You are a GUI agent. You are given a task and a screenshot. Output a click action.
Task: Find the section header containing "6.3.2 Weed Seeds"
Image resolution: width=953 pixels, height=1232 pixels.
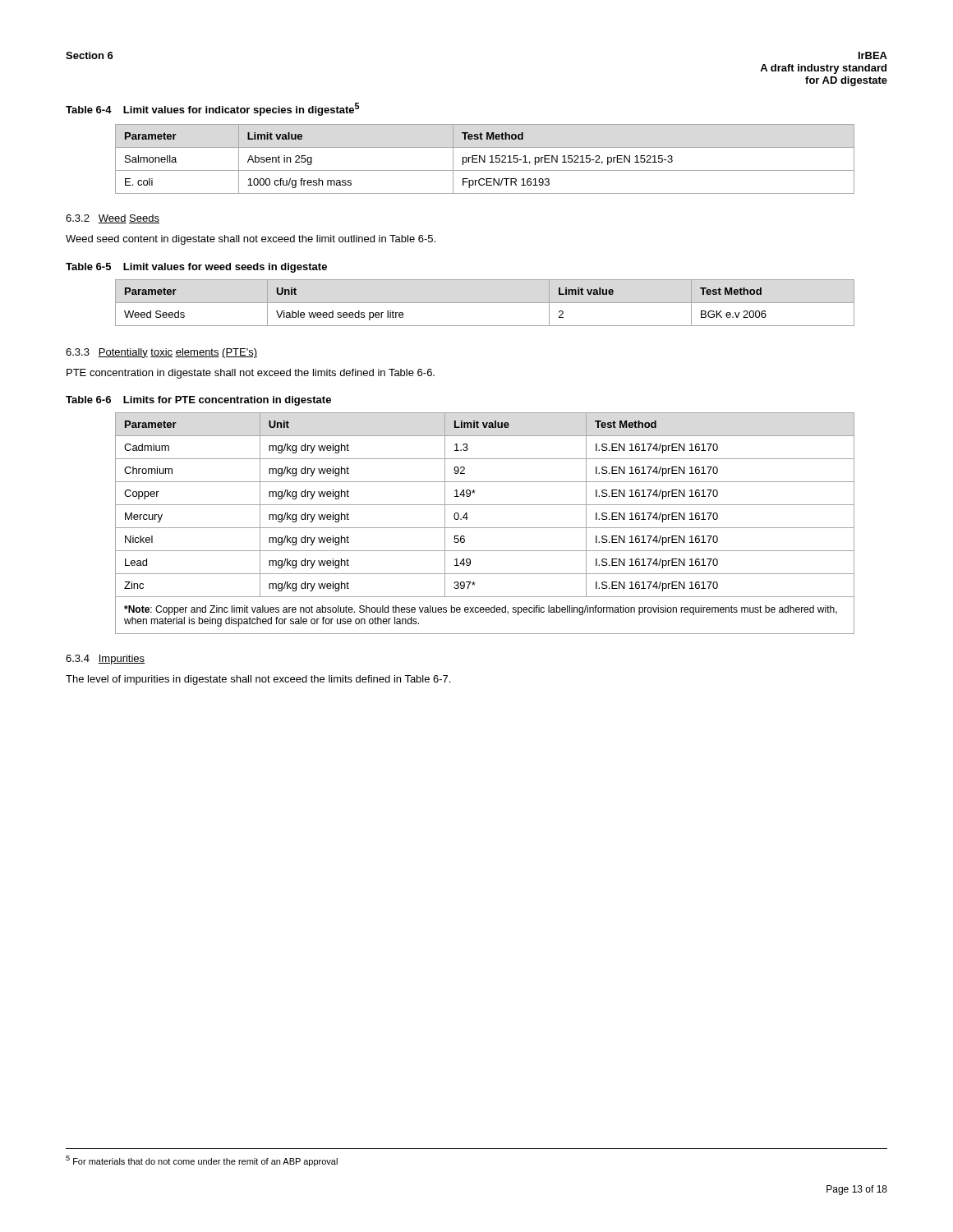tap(113, 218)
